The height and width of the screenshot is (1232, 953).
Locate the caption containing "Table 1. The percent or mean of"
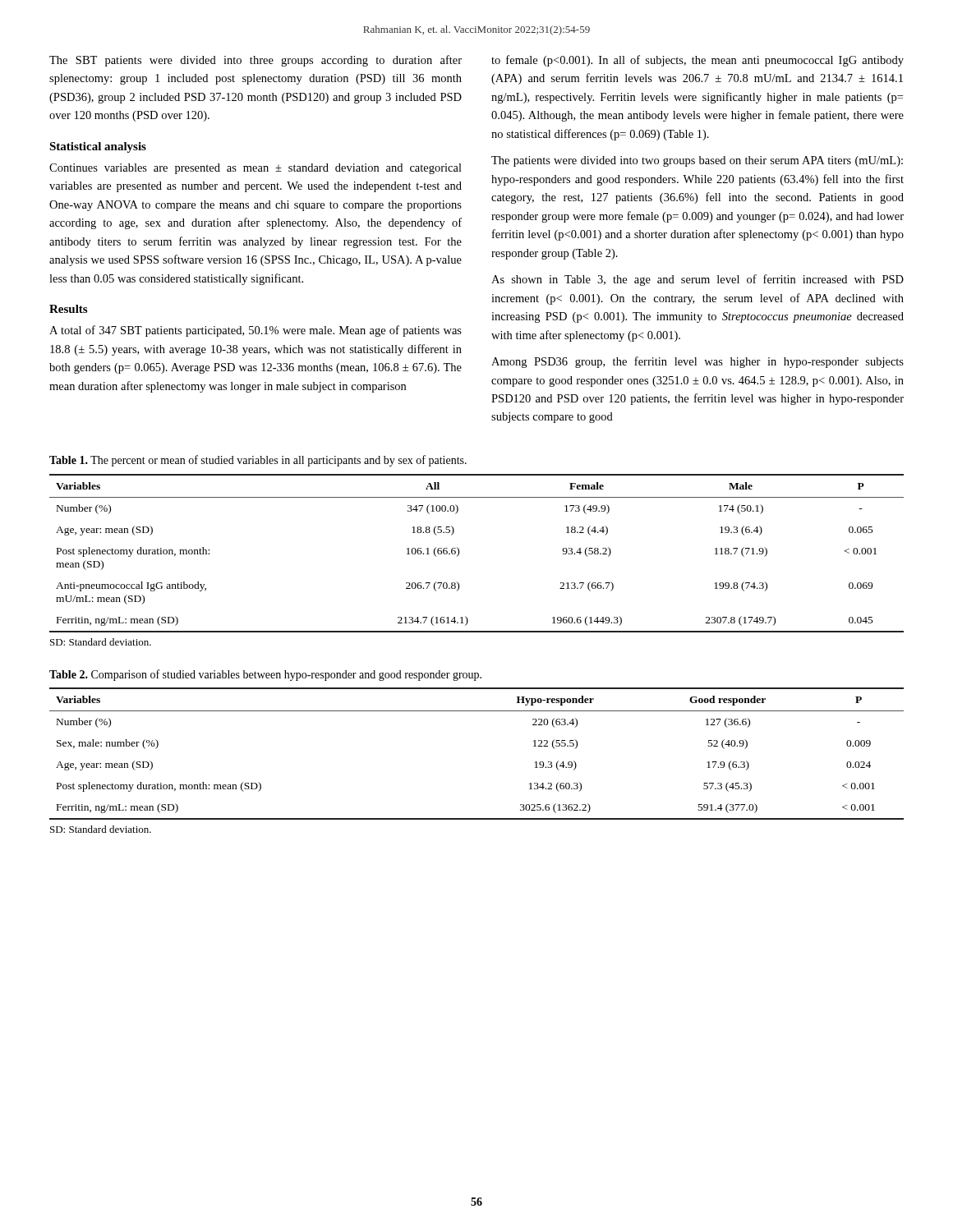tap(258, 460)
